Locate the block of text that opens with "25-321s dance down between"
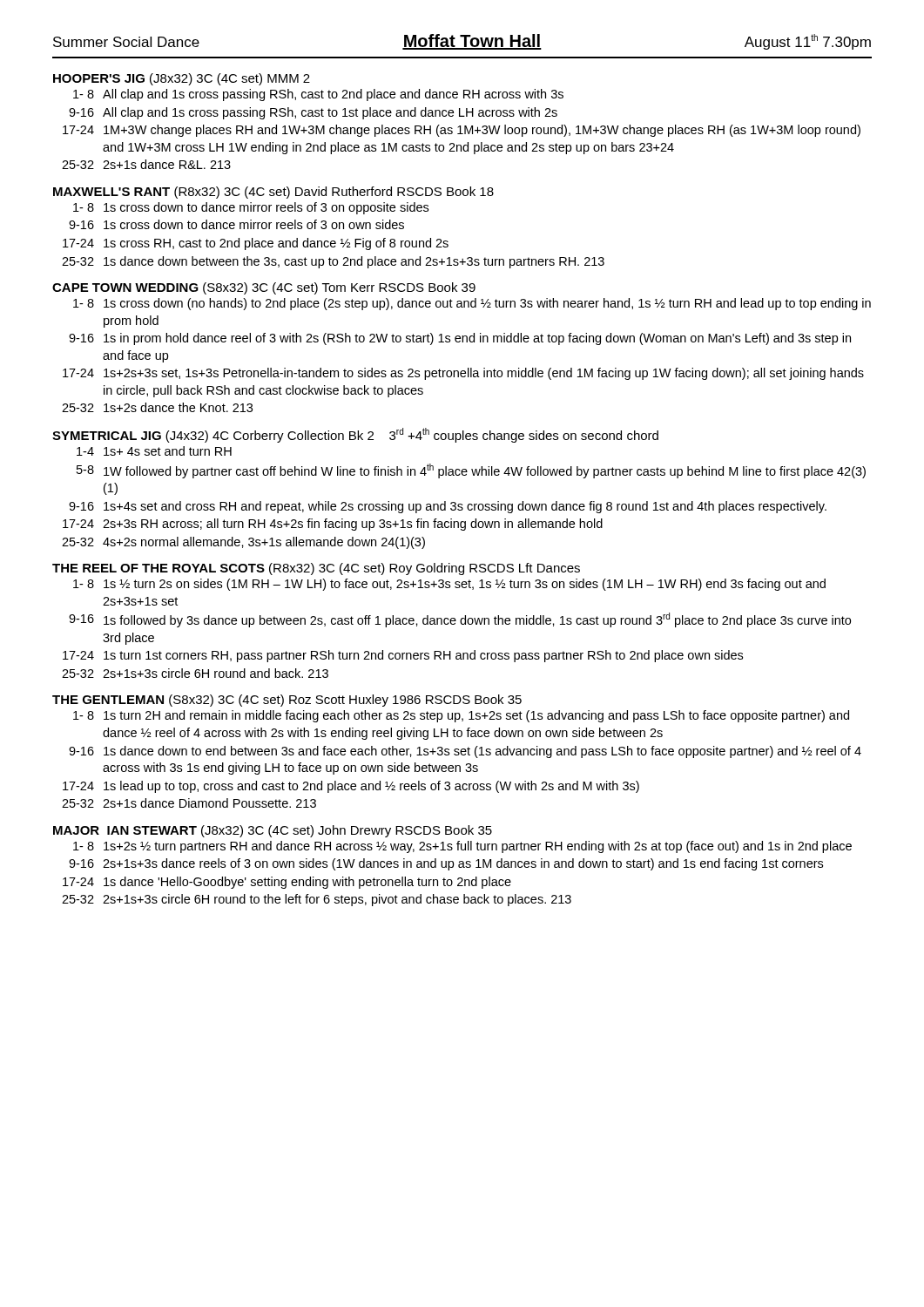 click(x=462, y=262)
